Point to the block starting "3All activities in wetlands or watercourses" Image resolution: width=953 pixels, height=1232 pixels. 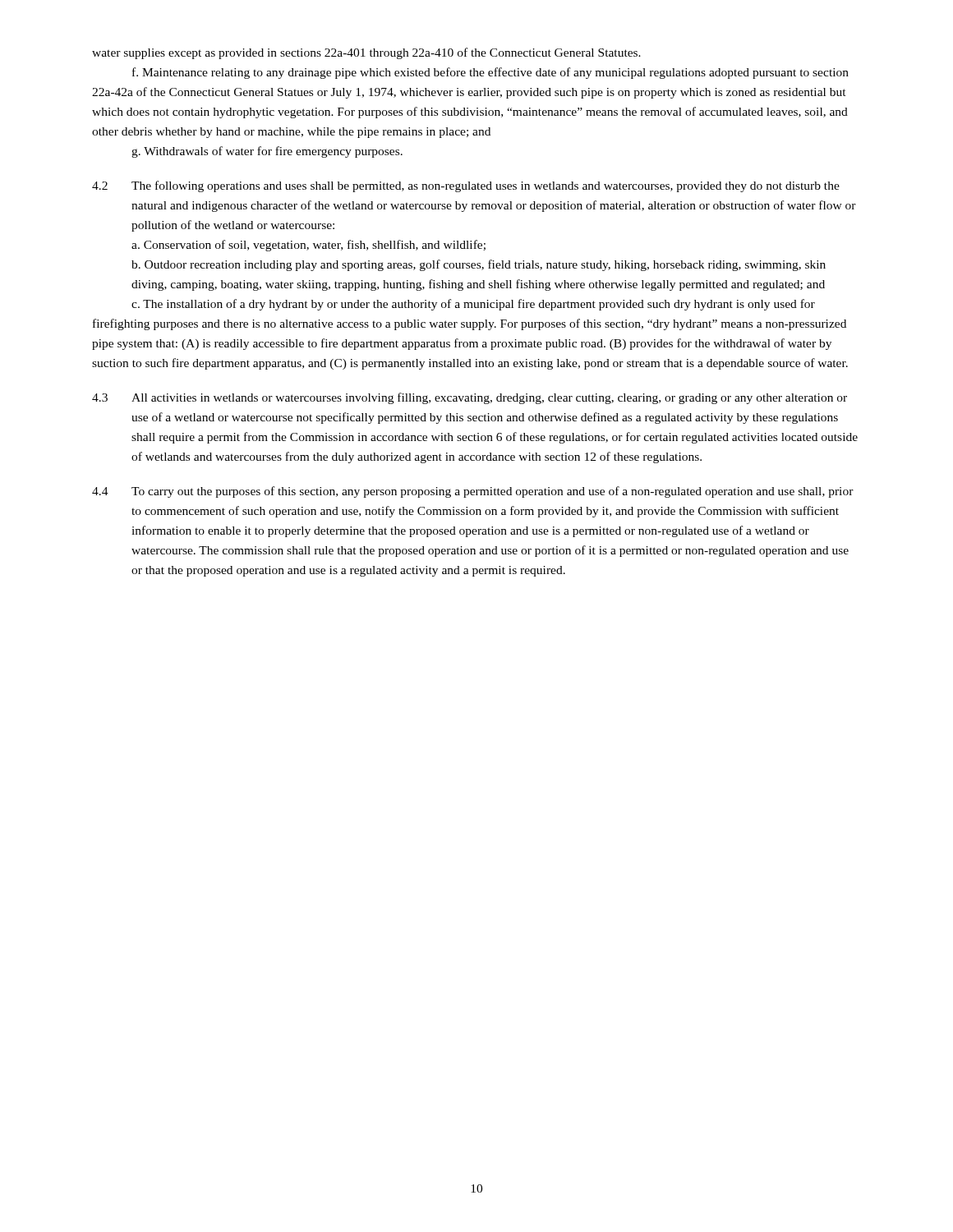click(476, 427)
